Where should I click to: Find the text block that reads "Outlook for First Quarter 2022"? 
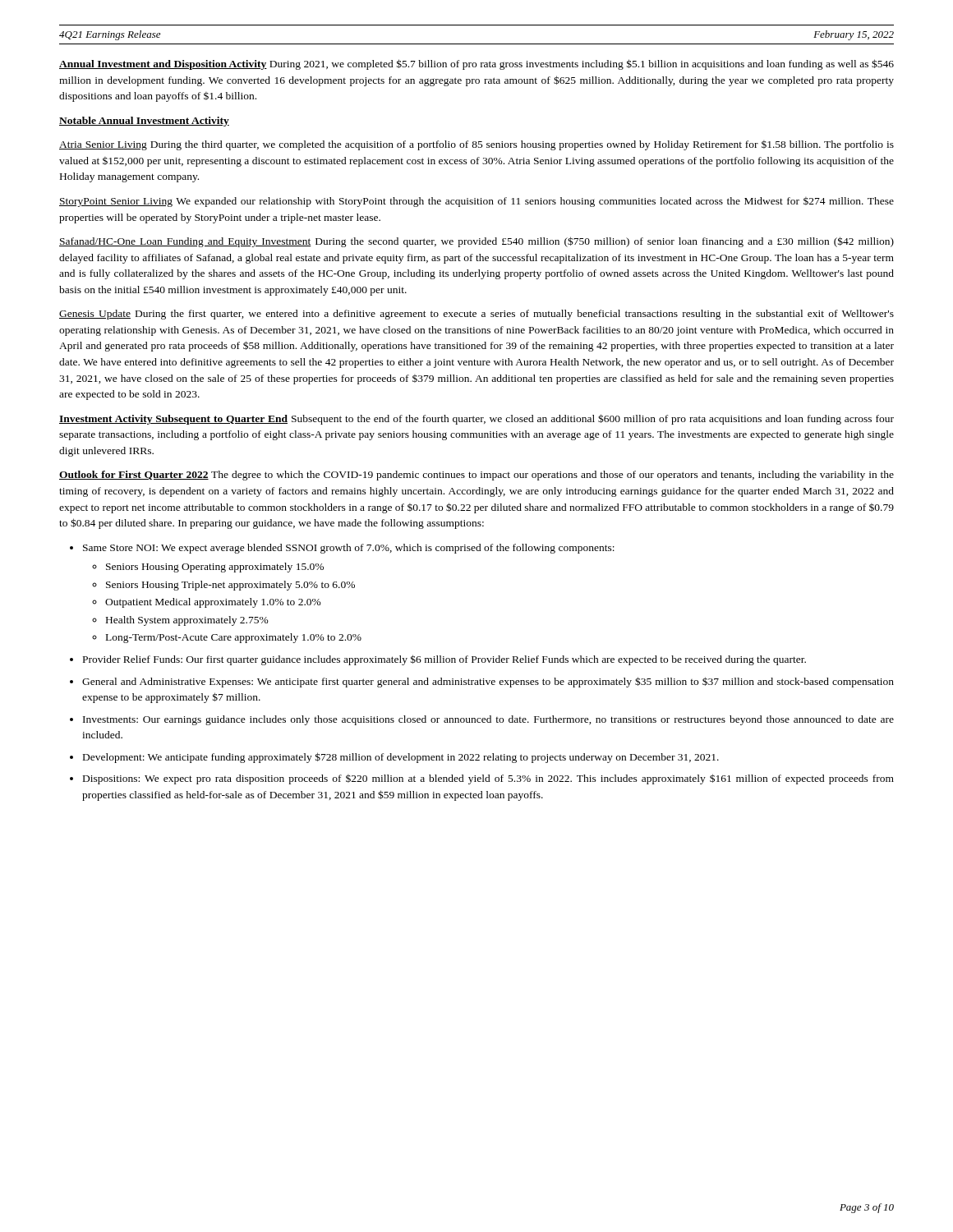point(476,499)
